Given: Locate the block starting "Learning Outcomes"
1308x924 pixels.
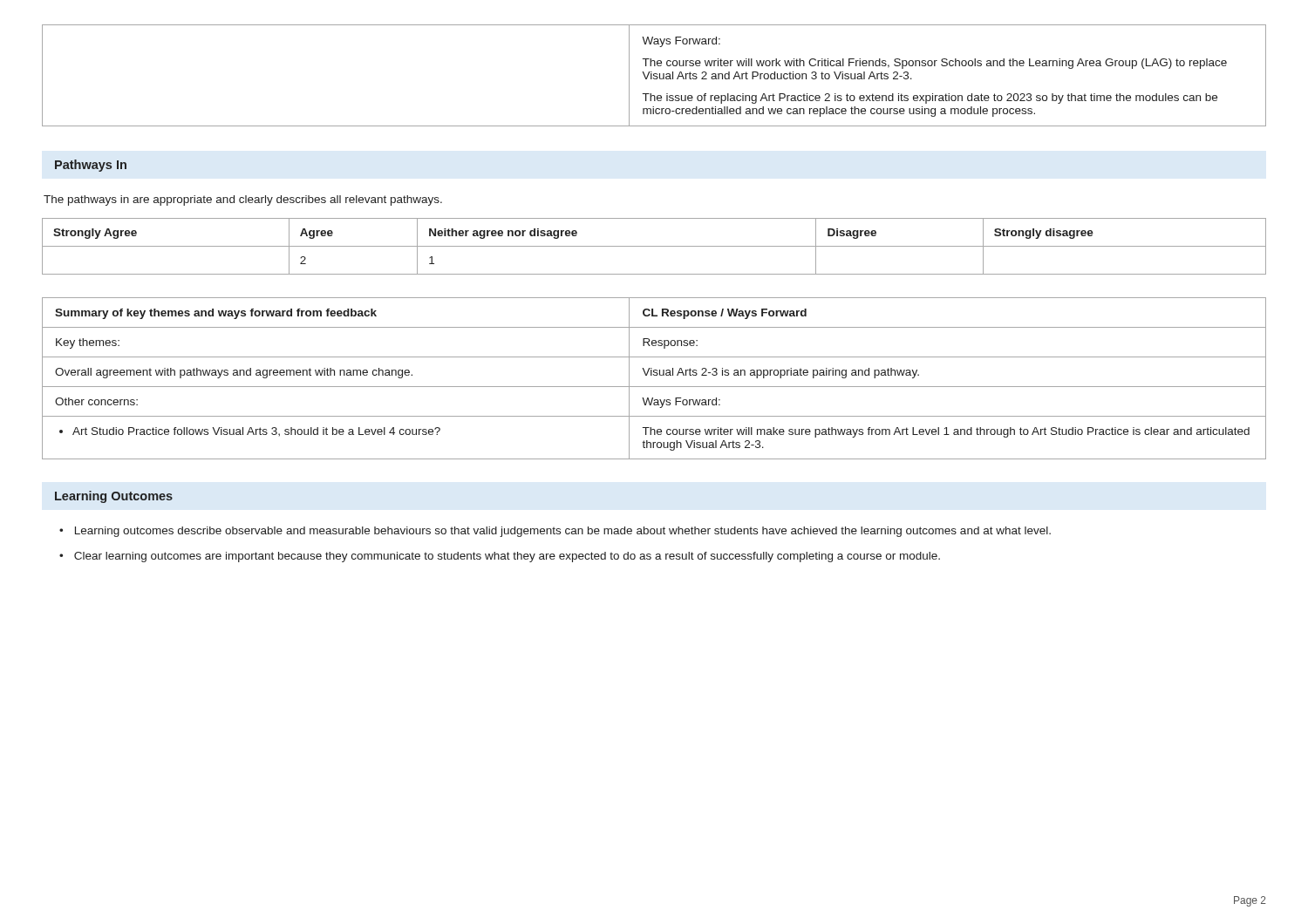Looking at the screenshot, I should pyautogui.click(x=113, y=496).
